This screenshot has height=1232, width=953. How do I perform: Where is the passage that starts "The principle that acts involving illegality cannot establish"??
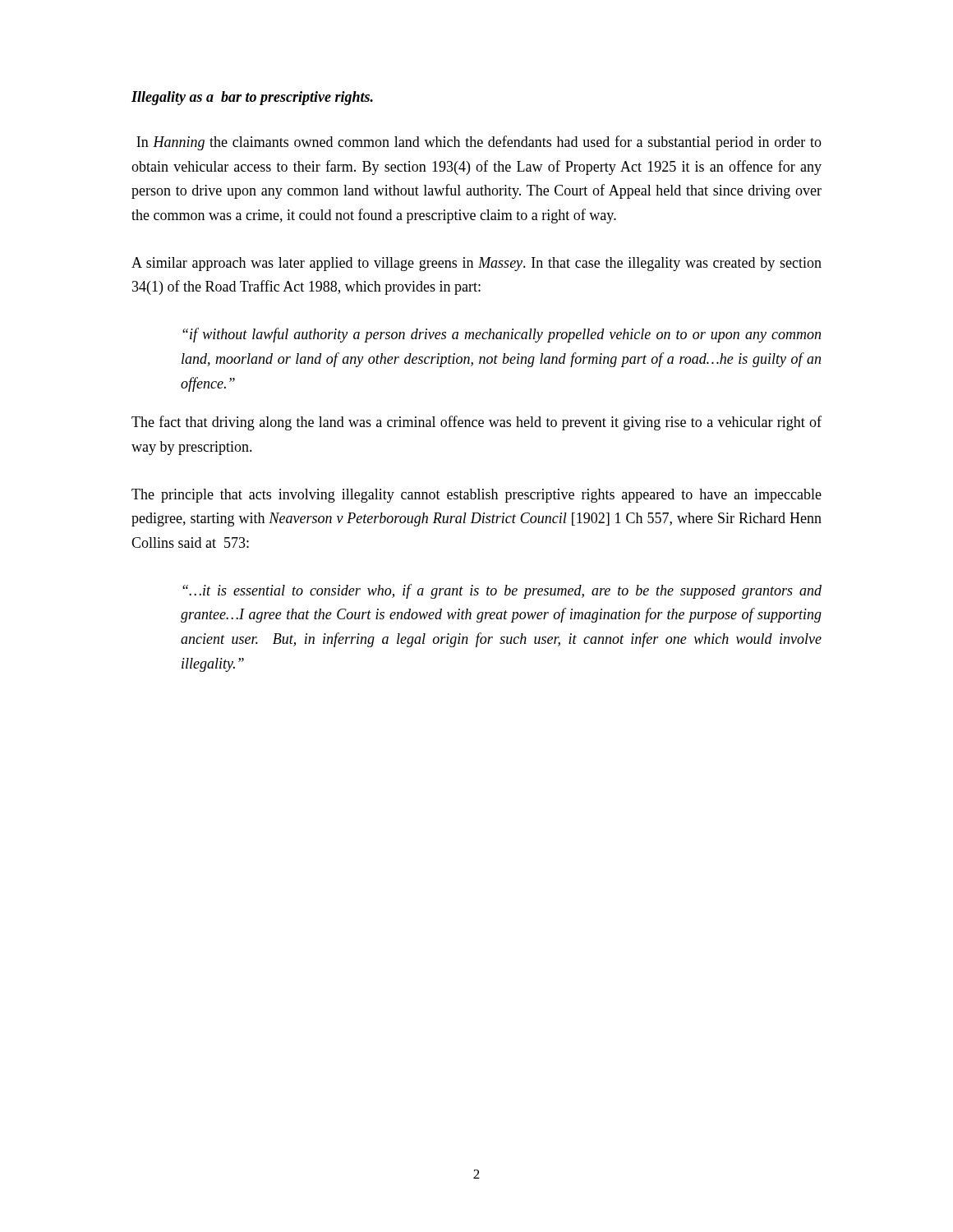476,519
